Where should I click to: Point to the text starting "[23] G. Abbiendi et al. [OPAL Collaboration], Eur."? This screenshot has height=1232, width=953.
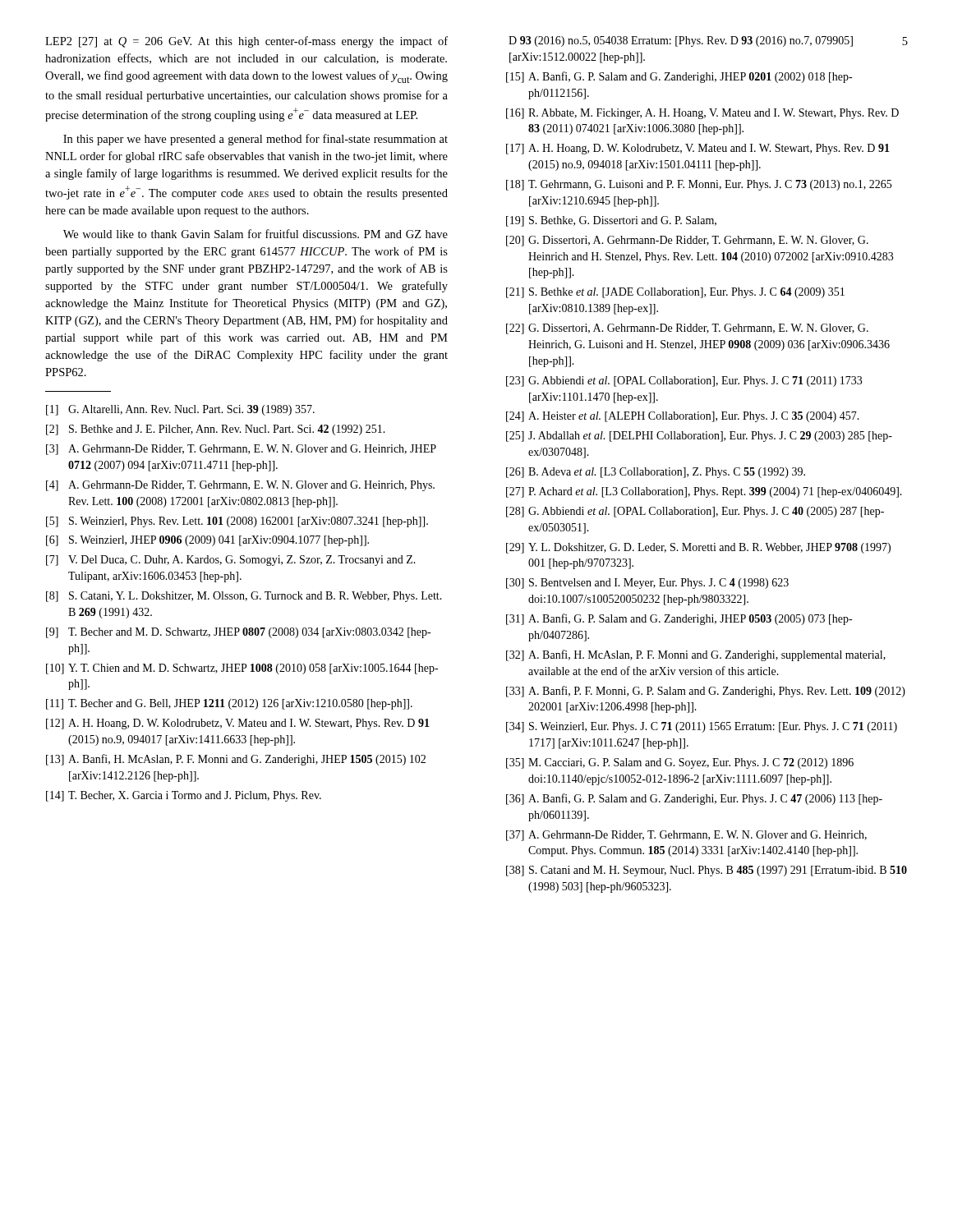(x=707, y=389)
